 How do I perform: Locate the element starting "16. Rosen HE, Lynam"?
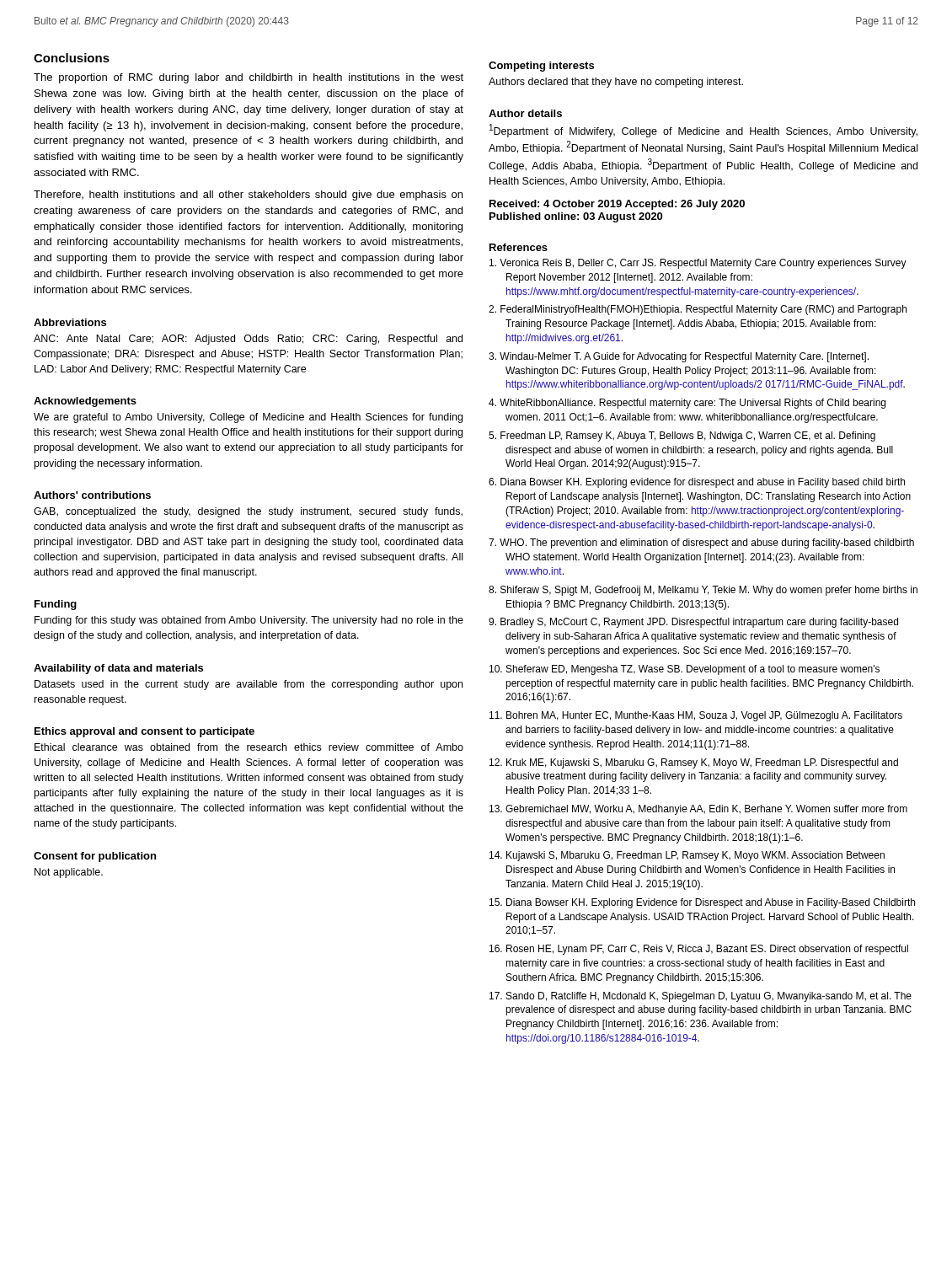coord(699,963)
